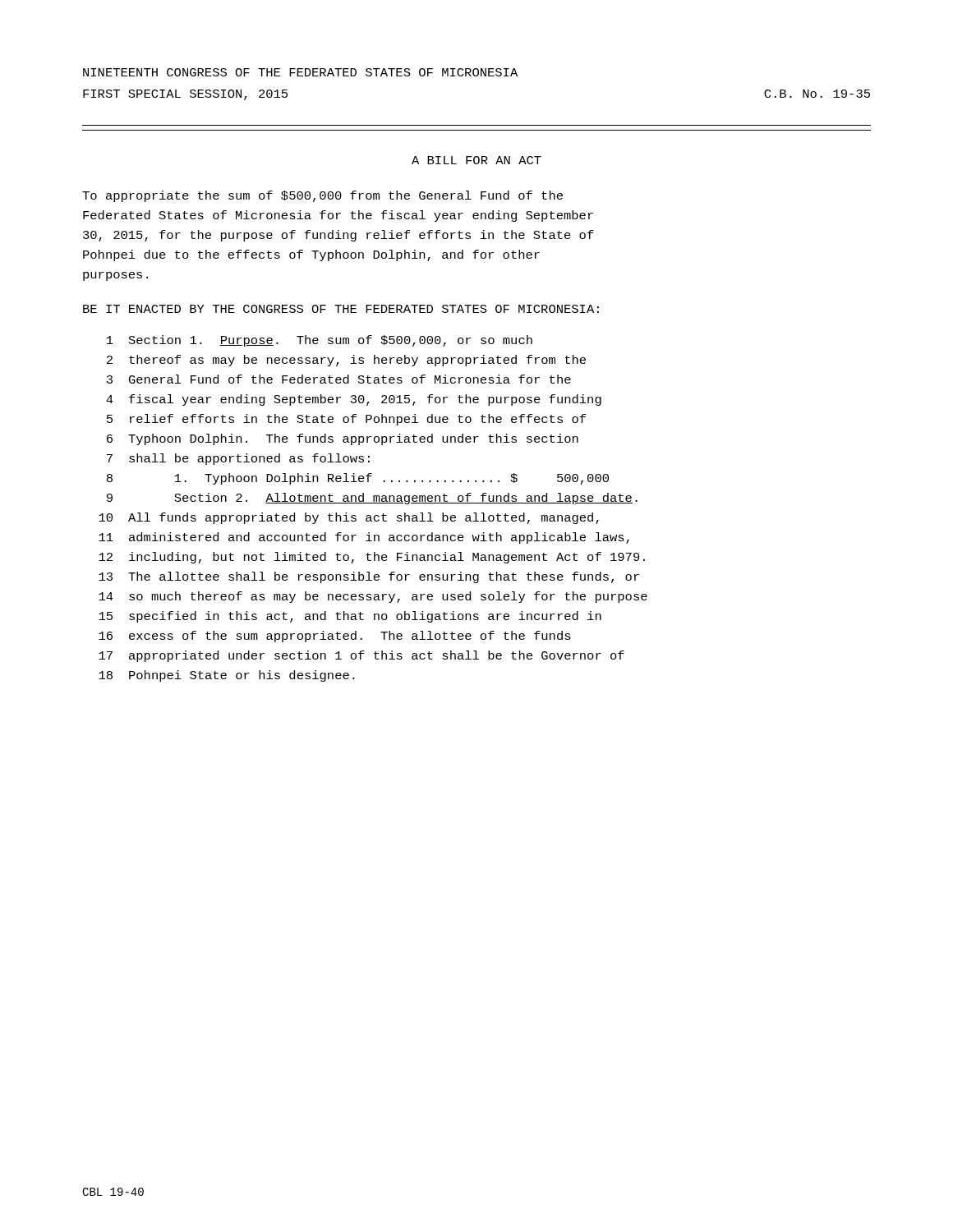This screenshot has height=1232, width=953.
Task: Navigate to the text starting "14 so much thereof"
Action: pyautogui.click(x=476, y=597)
